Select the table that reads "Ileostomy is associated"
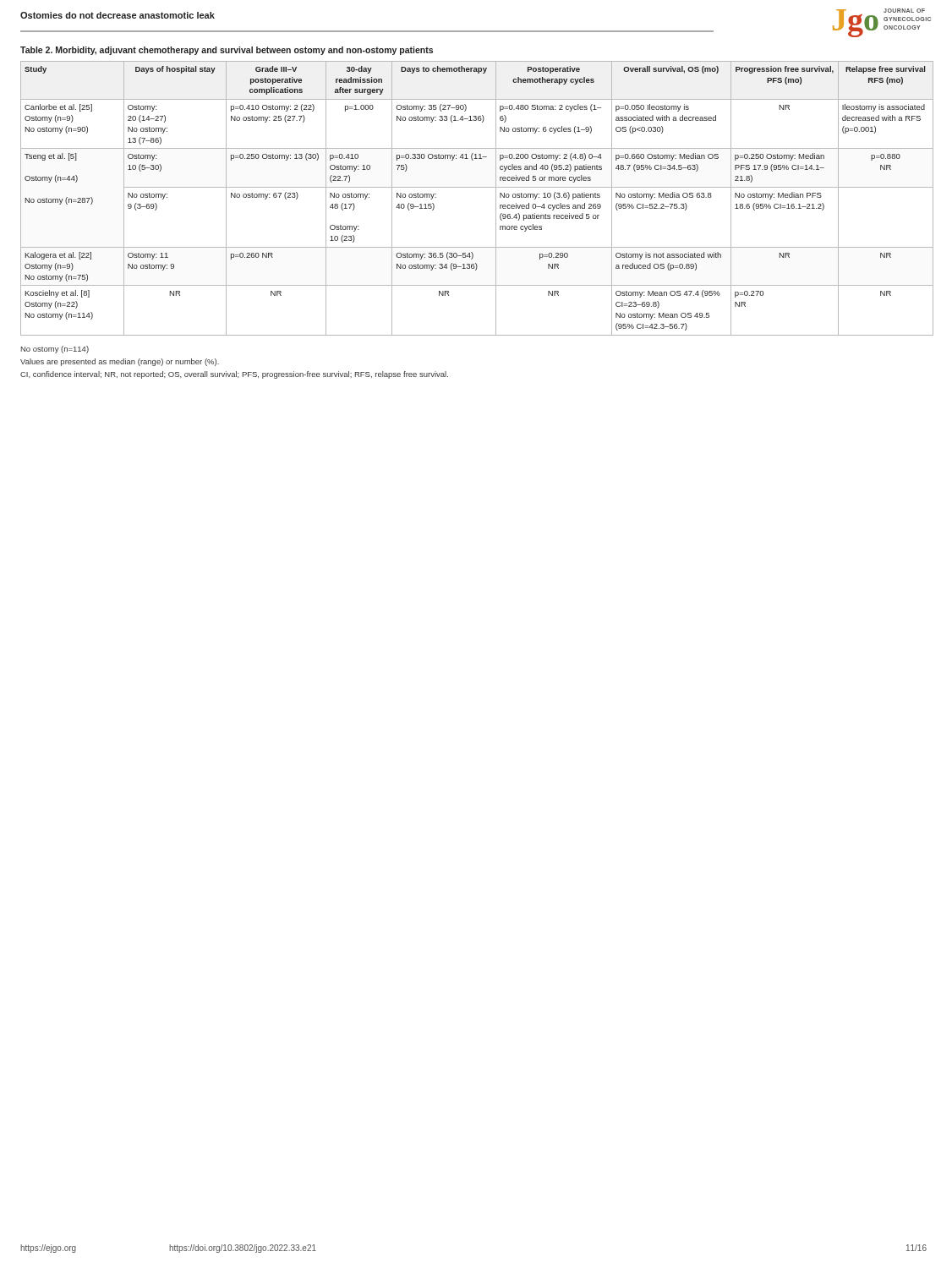The image size is (952, 1268). [477, 198]
